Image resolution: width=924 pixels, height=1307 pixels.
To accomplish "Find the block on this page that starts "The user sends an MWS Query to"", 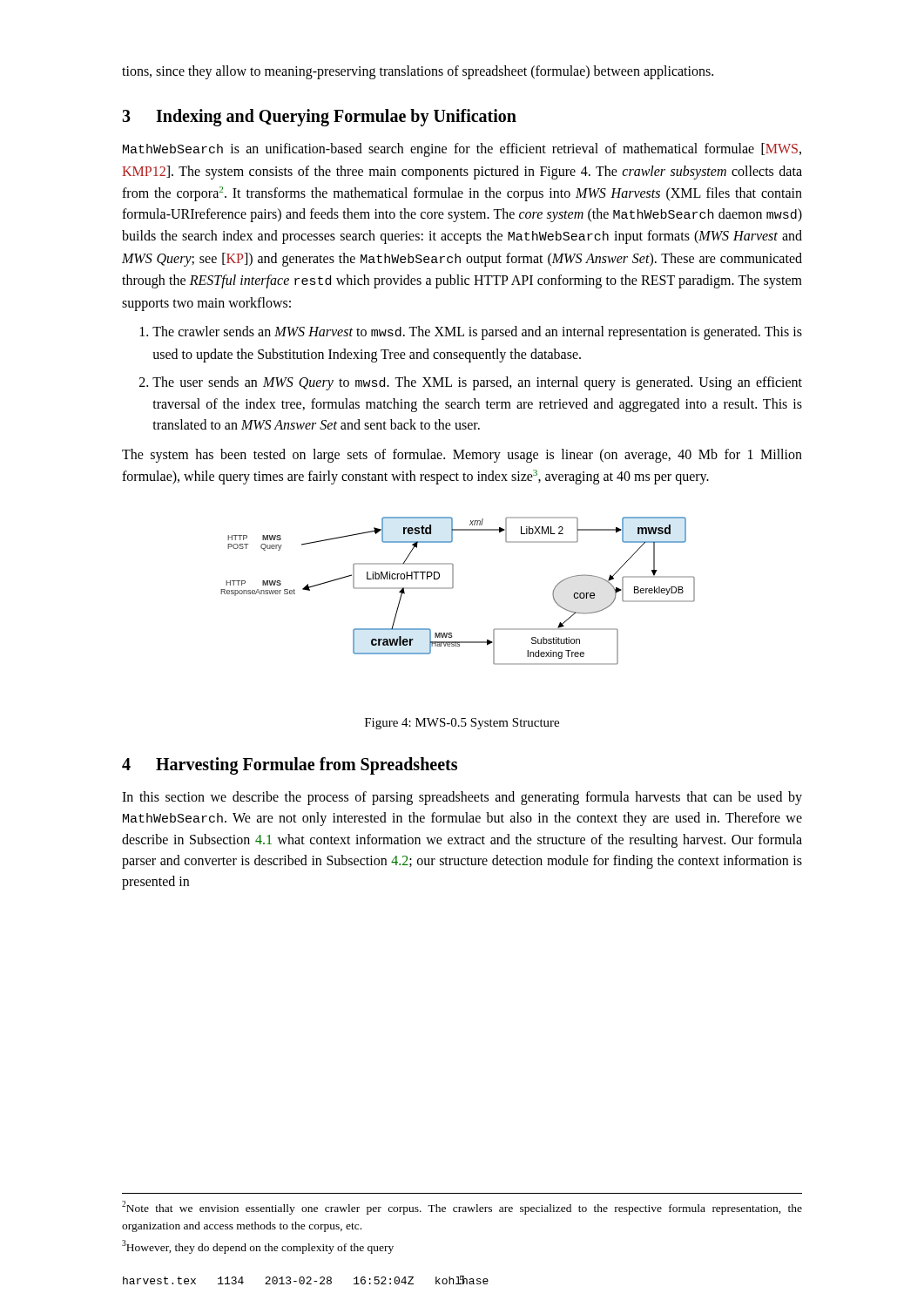I will click(477, 404).
